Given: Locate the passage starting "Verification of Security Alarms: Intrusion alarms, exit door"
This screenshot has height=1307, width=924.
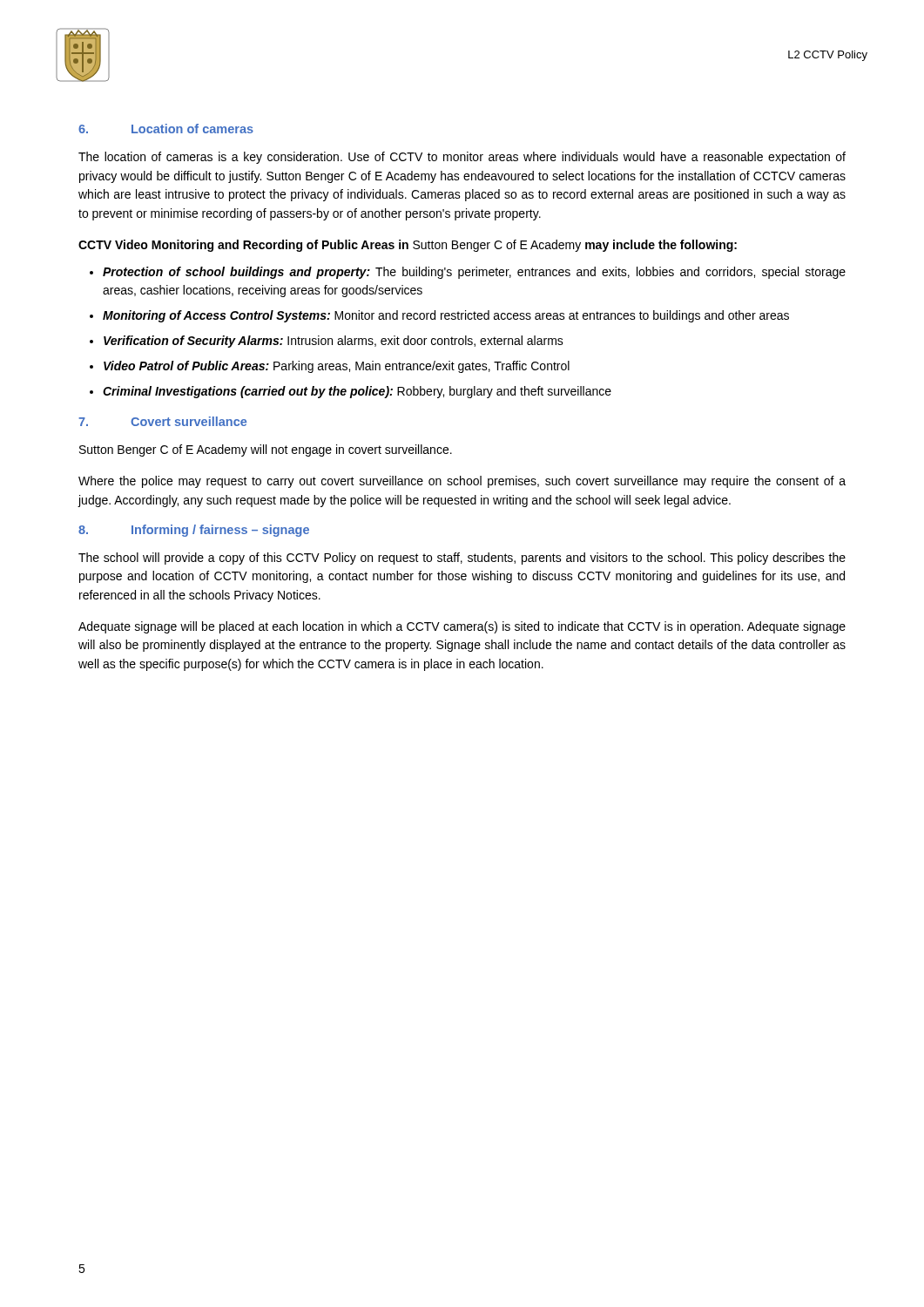Looking at the screenshot, I should 333,341.
